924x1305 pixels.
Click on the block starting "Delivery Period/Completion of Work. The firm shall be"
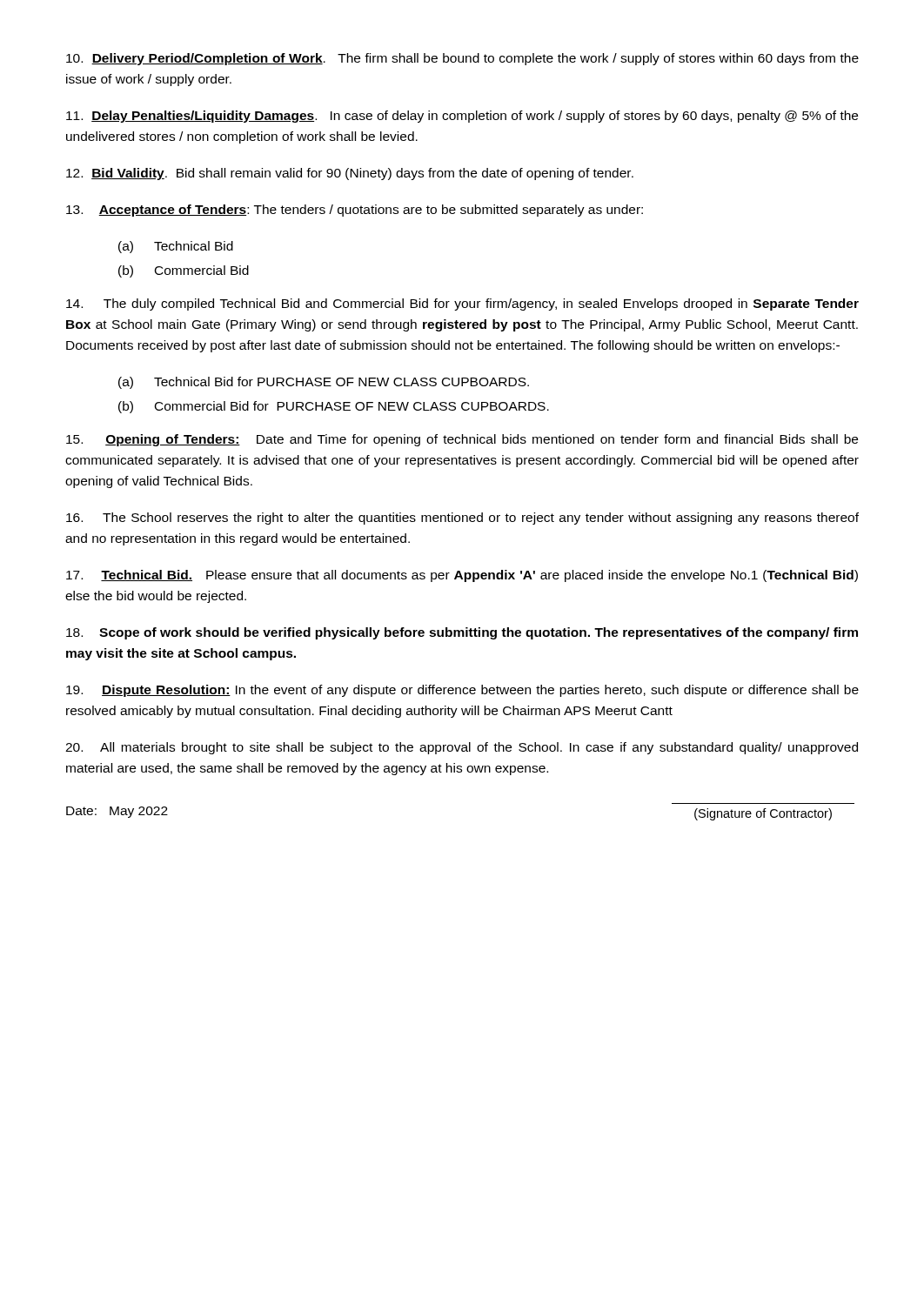pyautogui.click(x=462, y=68)
